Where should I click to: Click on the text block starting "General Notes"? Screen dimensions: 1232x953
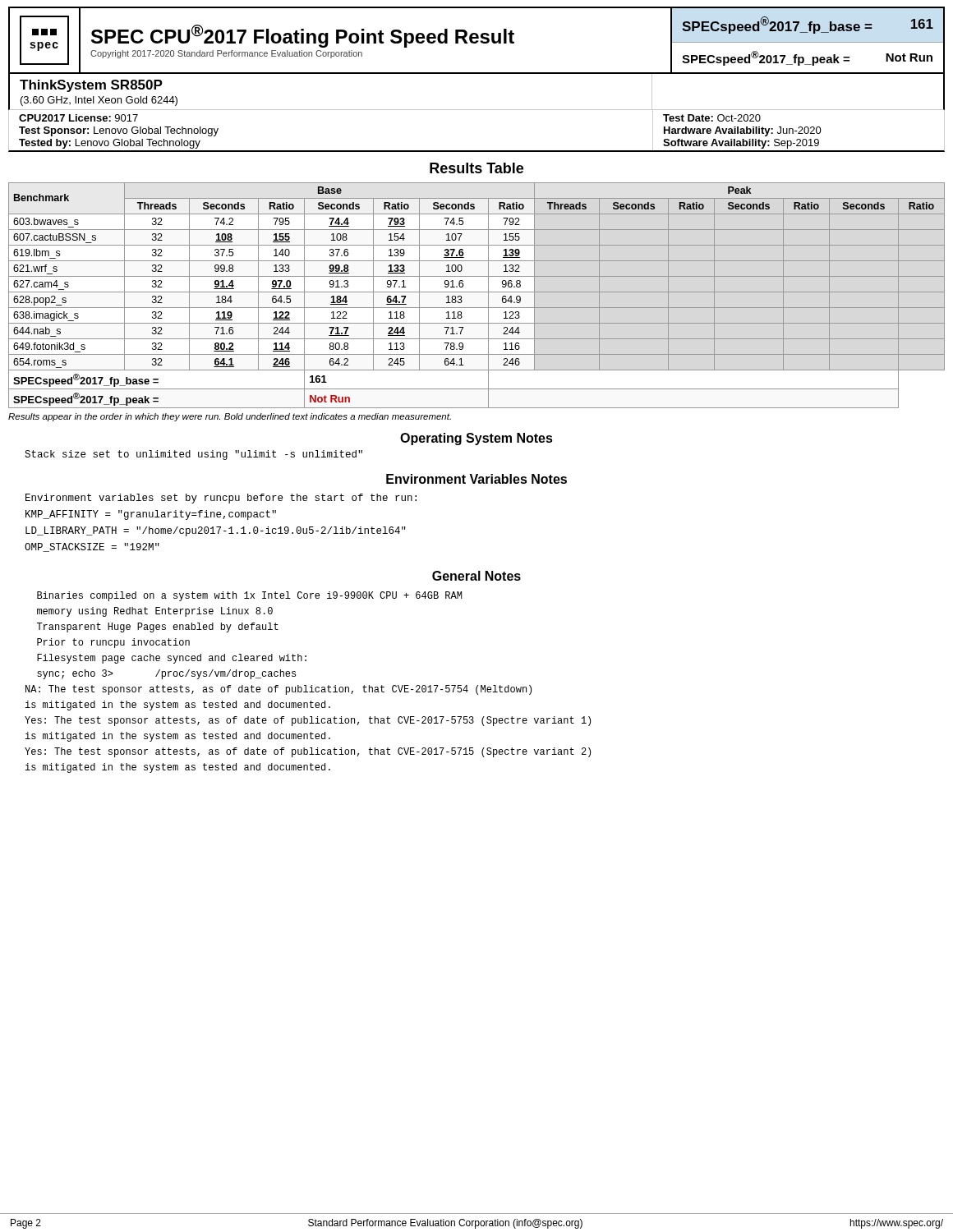(x=476, y=576)
